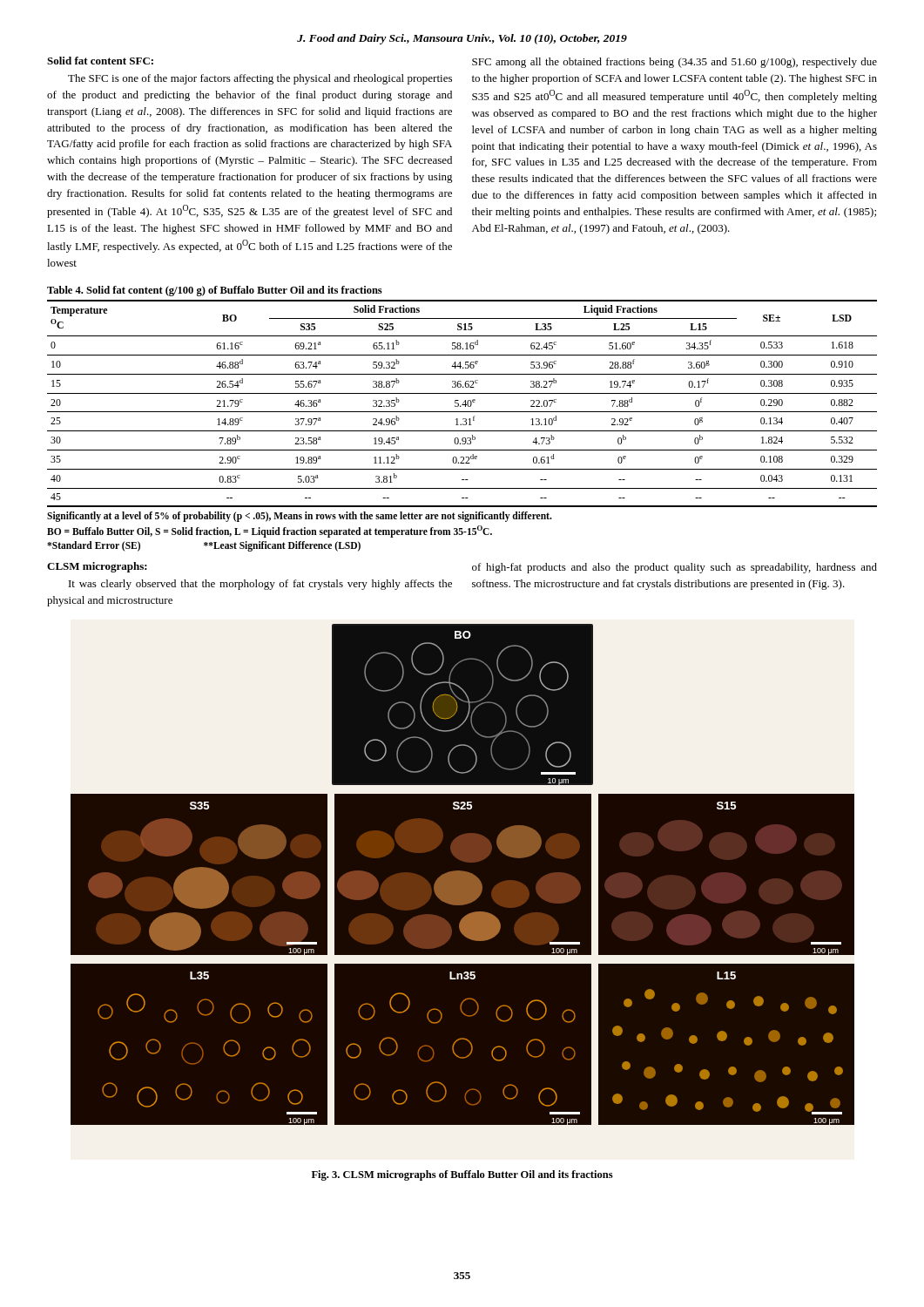Point to the block beginning "Significantly at a level"
924x1307 pixels.
pyautogui.click(x=300, y=531)
